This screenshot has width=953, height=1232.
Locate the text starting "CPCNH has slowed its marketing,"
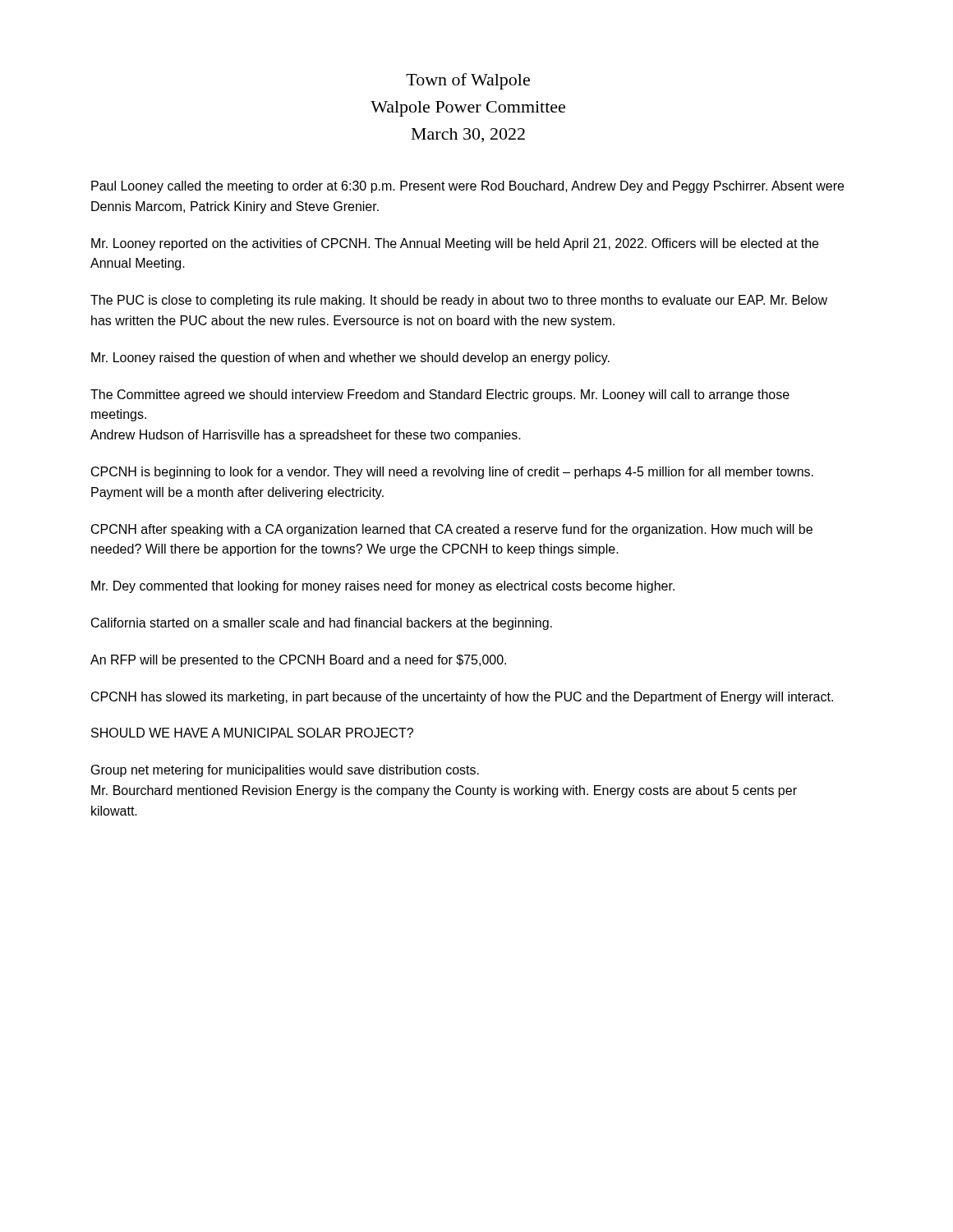pos(462,697)
